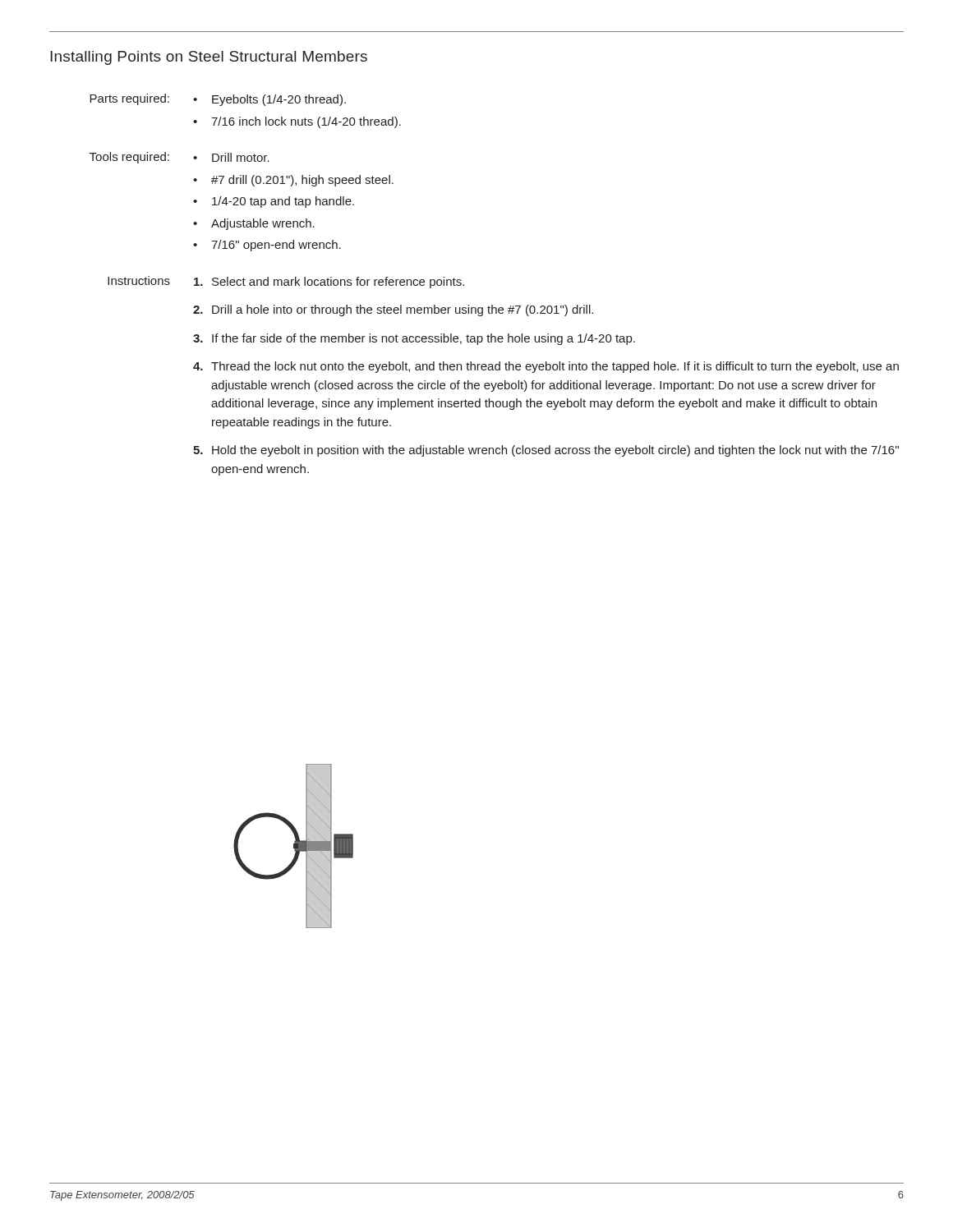Select the passage starting "•#7 drill (0.201"), high"
953x1232 pixels.
[294, 180]
